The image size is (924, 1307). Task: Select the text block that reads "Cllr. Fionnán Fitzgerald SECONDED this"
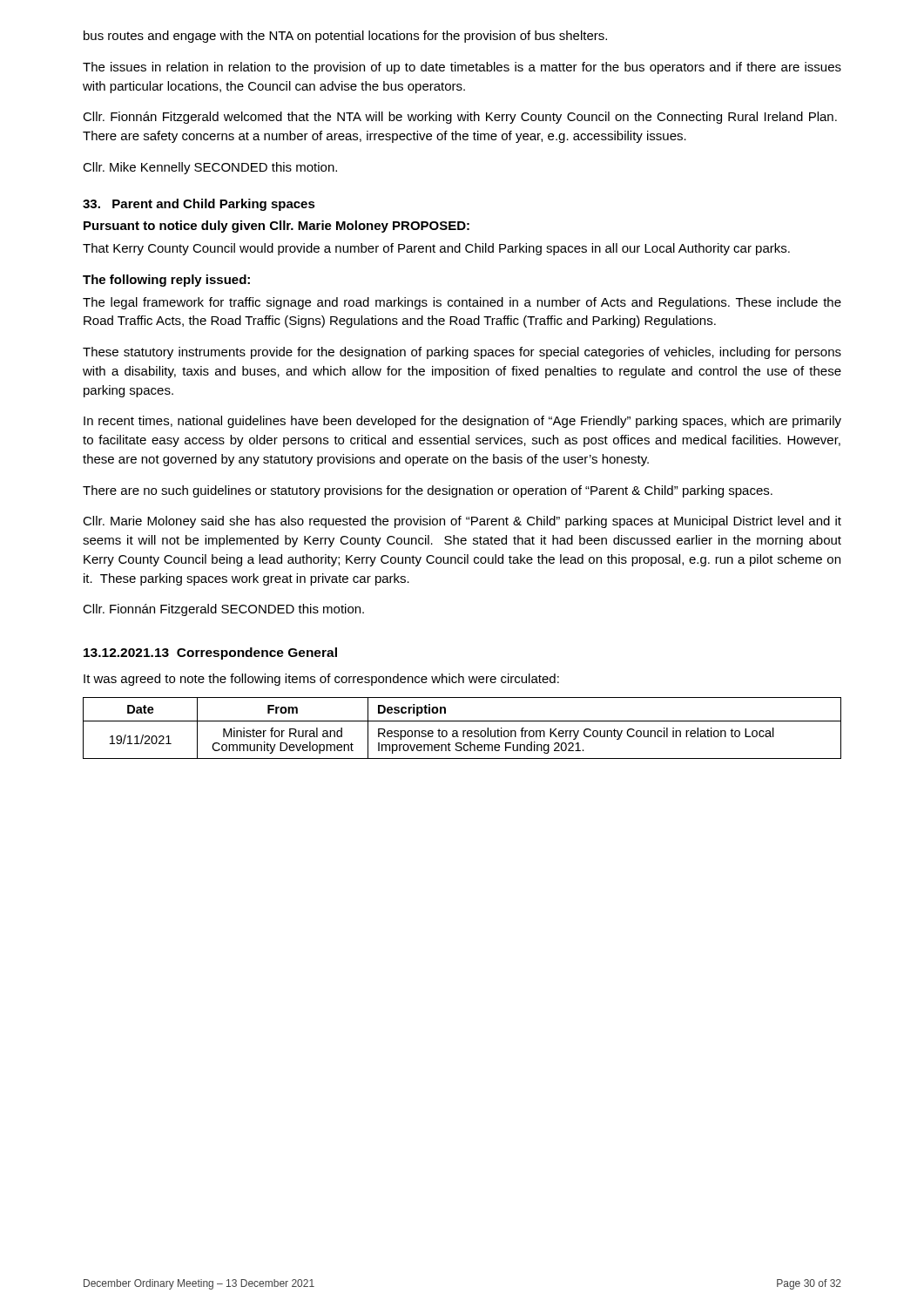pos(223,610)
